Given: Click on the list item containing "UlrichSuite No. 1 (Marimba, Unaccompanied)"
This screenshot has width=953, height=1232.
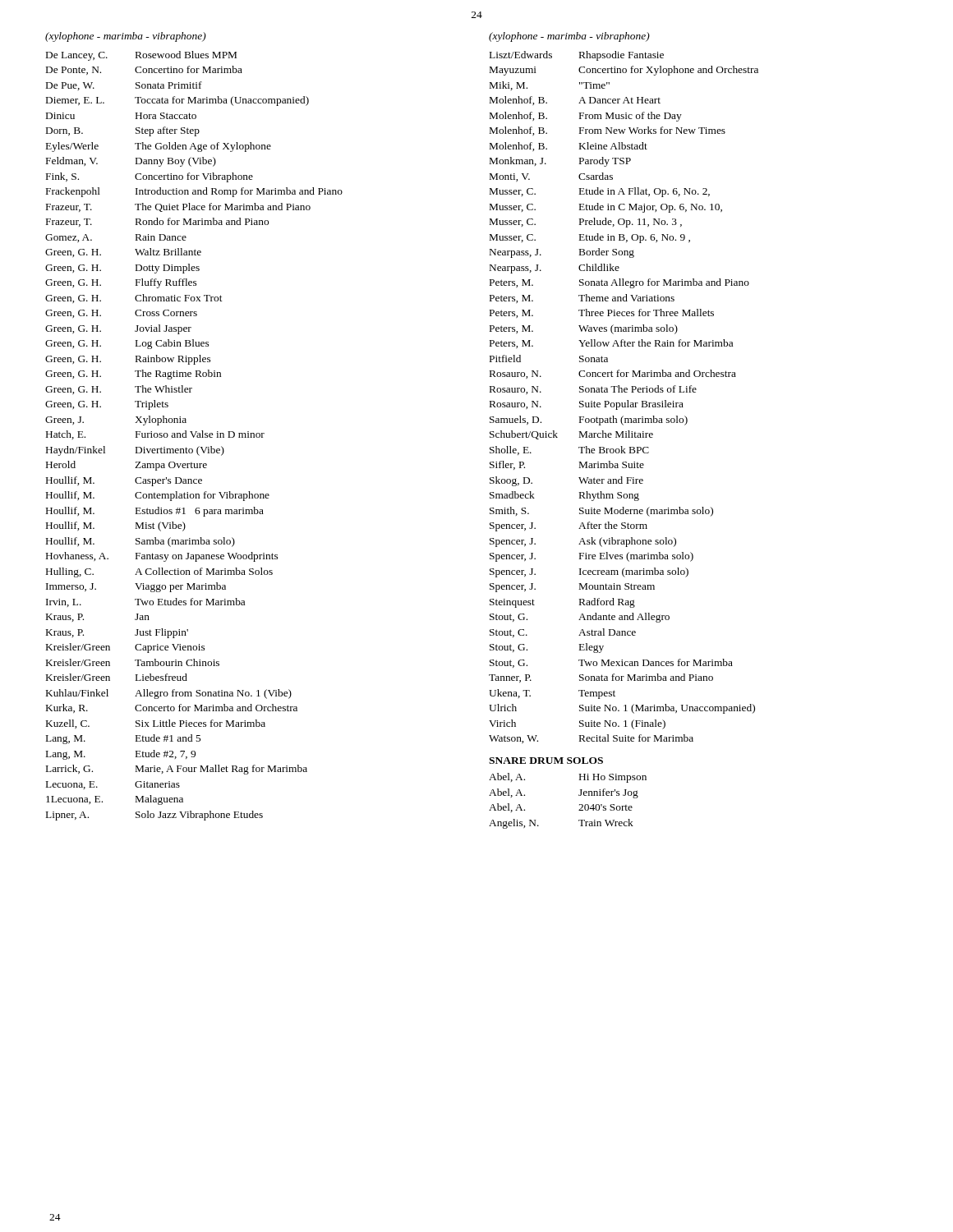Looking at the screenshot, I should pos(698,708).
